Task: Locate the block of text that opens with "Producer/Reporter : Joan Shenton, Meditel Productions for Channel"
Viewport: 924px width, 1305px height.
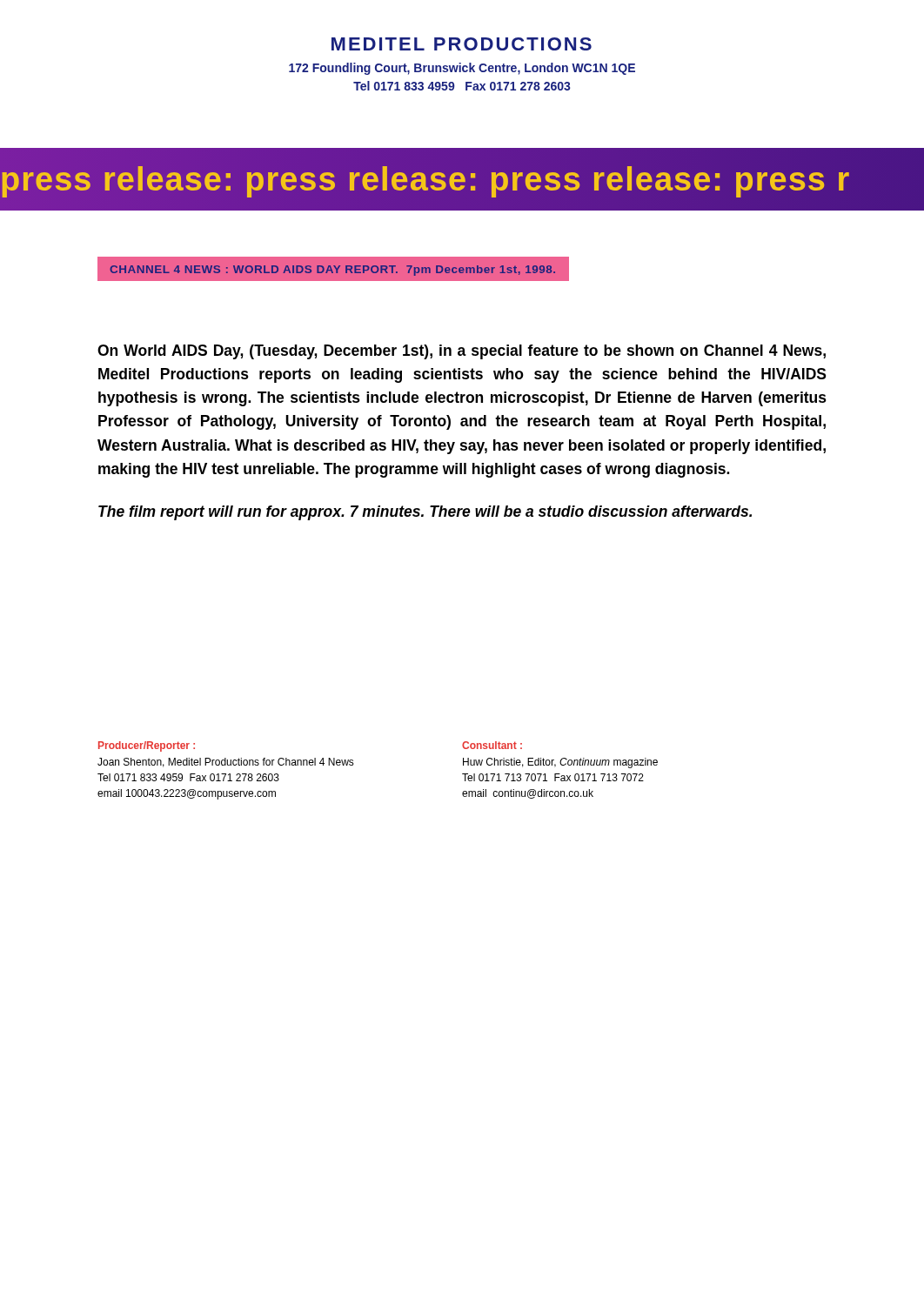Action: point(280,770)
